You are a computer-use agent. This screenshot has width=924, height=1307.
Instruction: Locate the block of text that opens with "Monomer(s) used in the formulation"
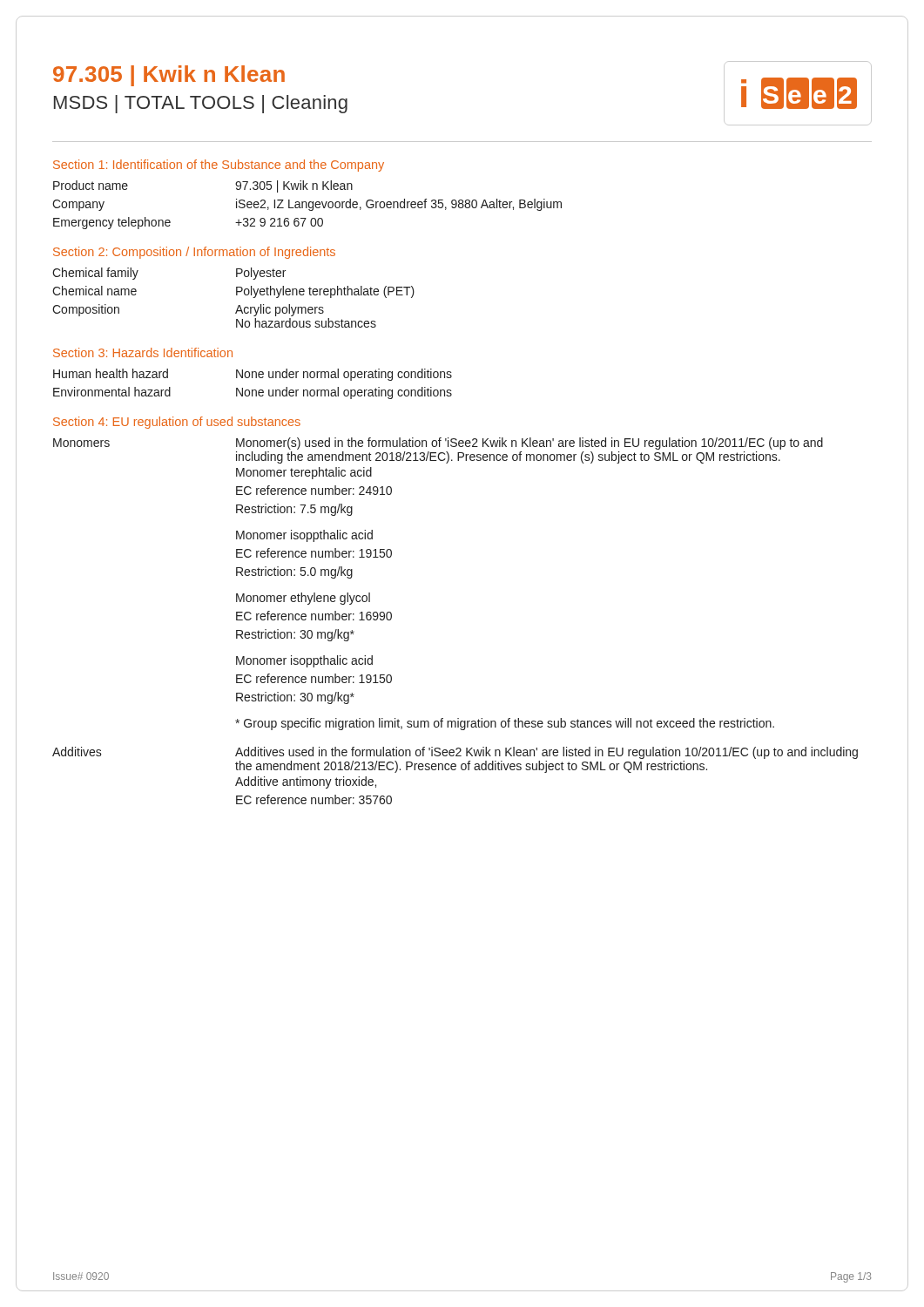[529, 450]
